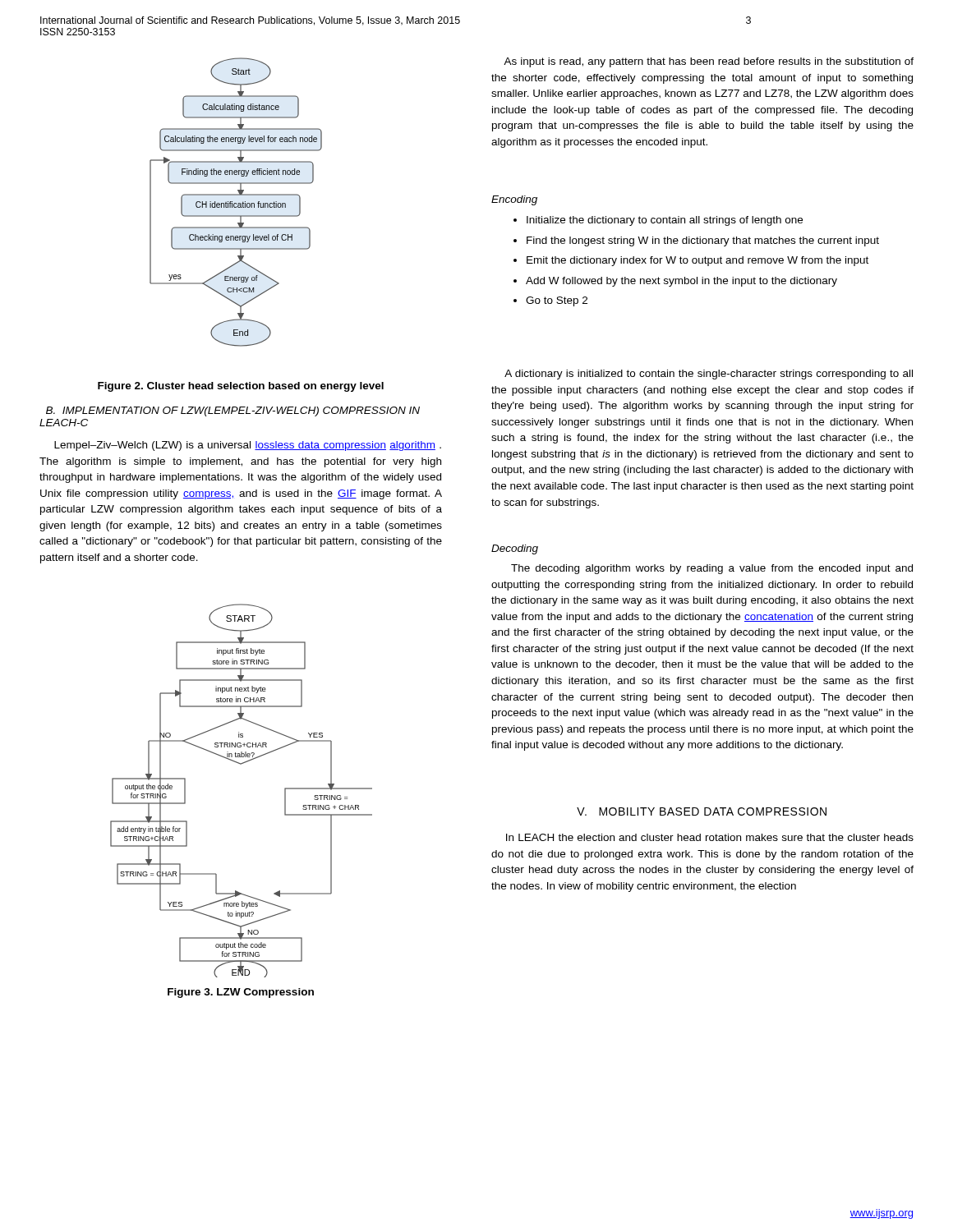Viewport: 953px width, 1232px height.
Task: Locate the element starting "Figure 2. Cluster head selection based on energy"
Action: click(241, 386)
